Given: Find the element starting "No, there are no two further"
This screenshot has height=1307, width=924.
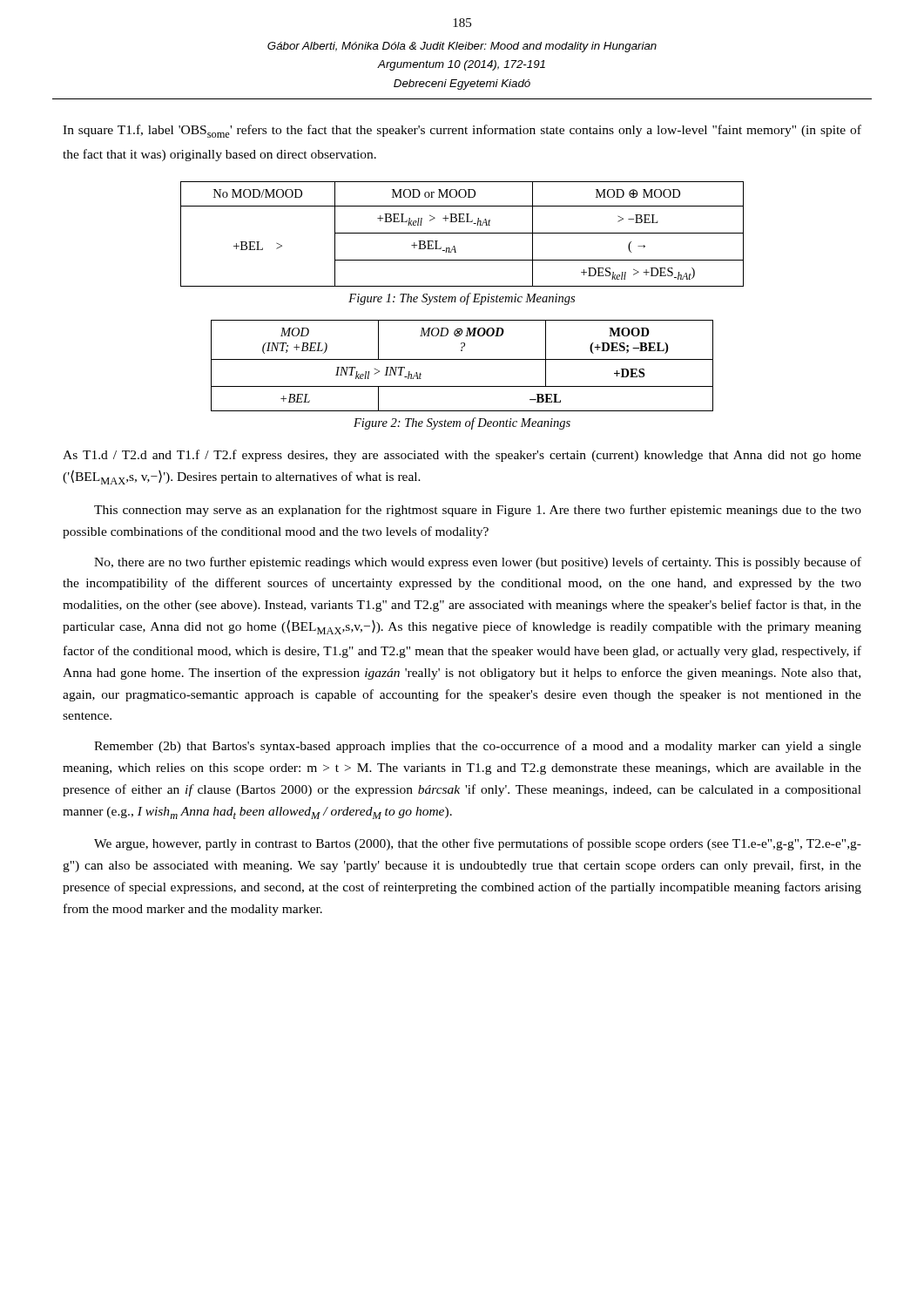Looking at the screenshot, I should 462,638.
